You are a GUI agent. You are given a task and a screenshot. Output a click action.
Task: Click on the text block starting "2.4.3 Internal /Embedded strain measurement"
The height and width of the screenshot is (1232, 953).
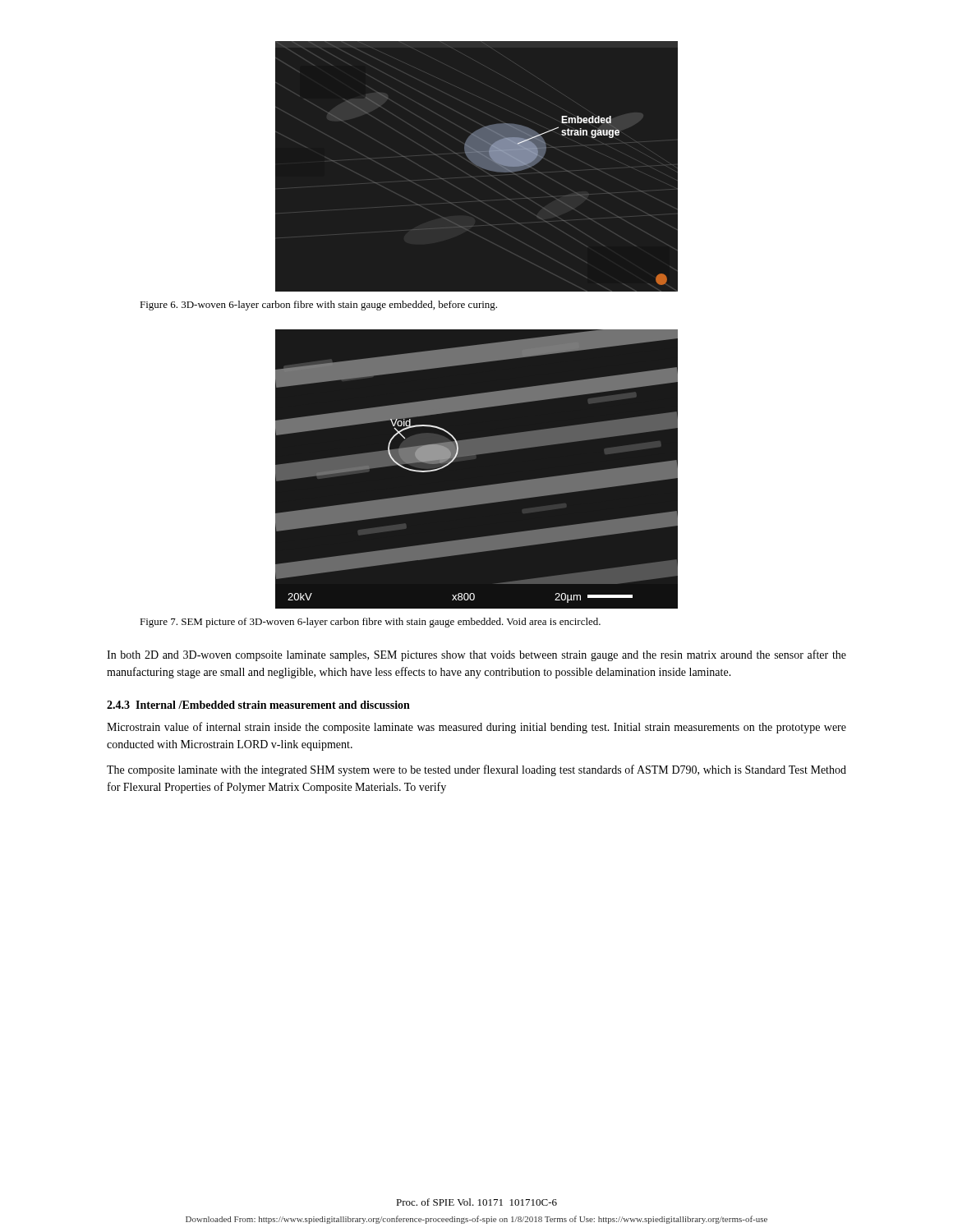click(258, 705)
